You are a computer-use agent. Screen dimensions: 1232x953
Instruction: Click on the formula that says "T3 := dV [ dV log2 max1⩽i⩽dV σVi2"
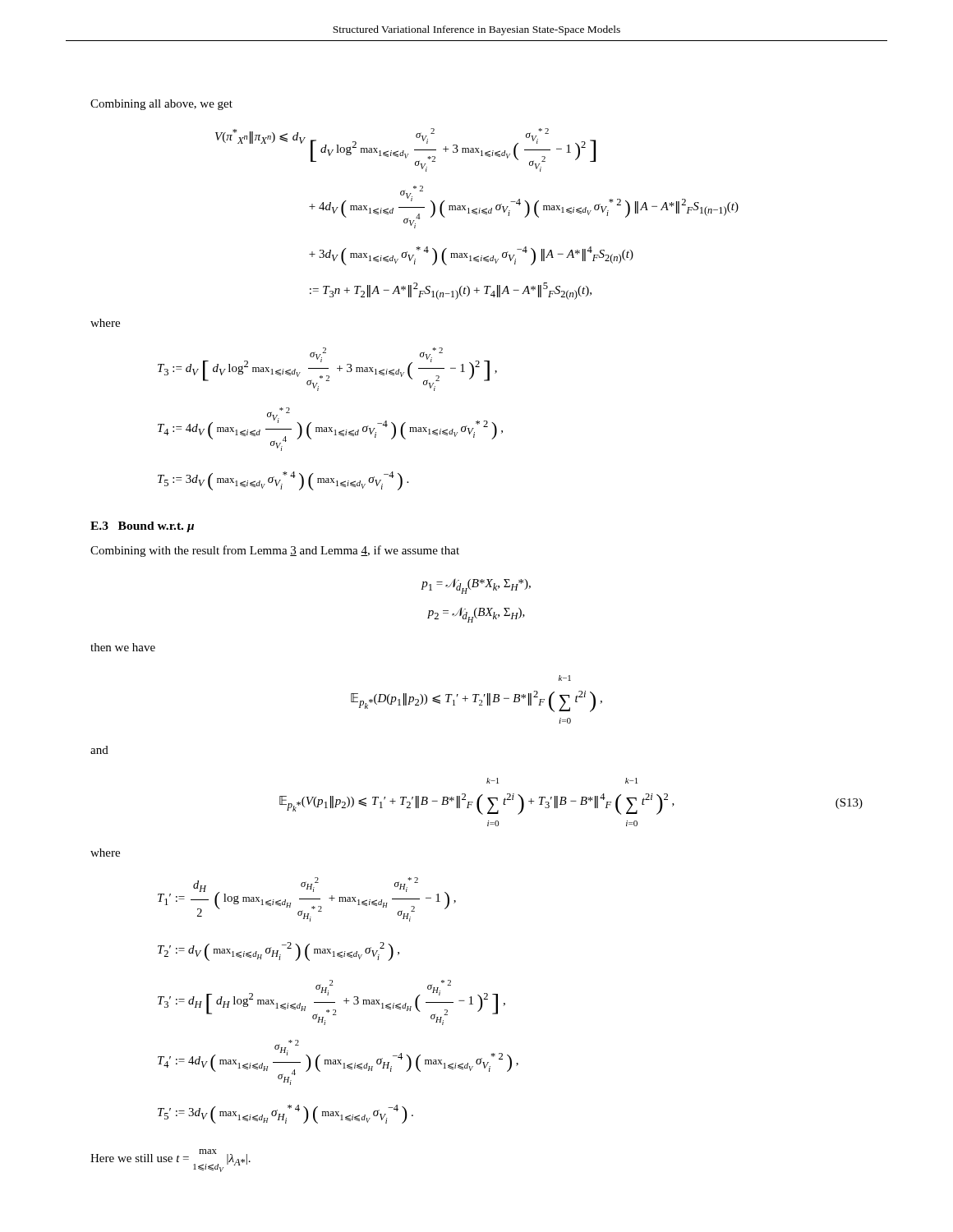point(330,420)
